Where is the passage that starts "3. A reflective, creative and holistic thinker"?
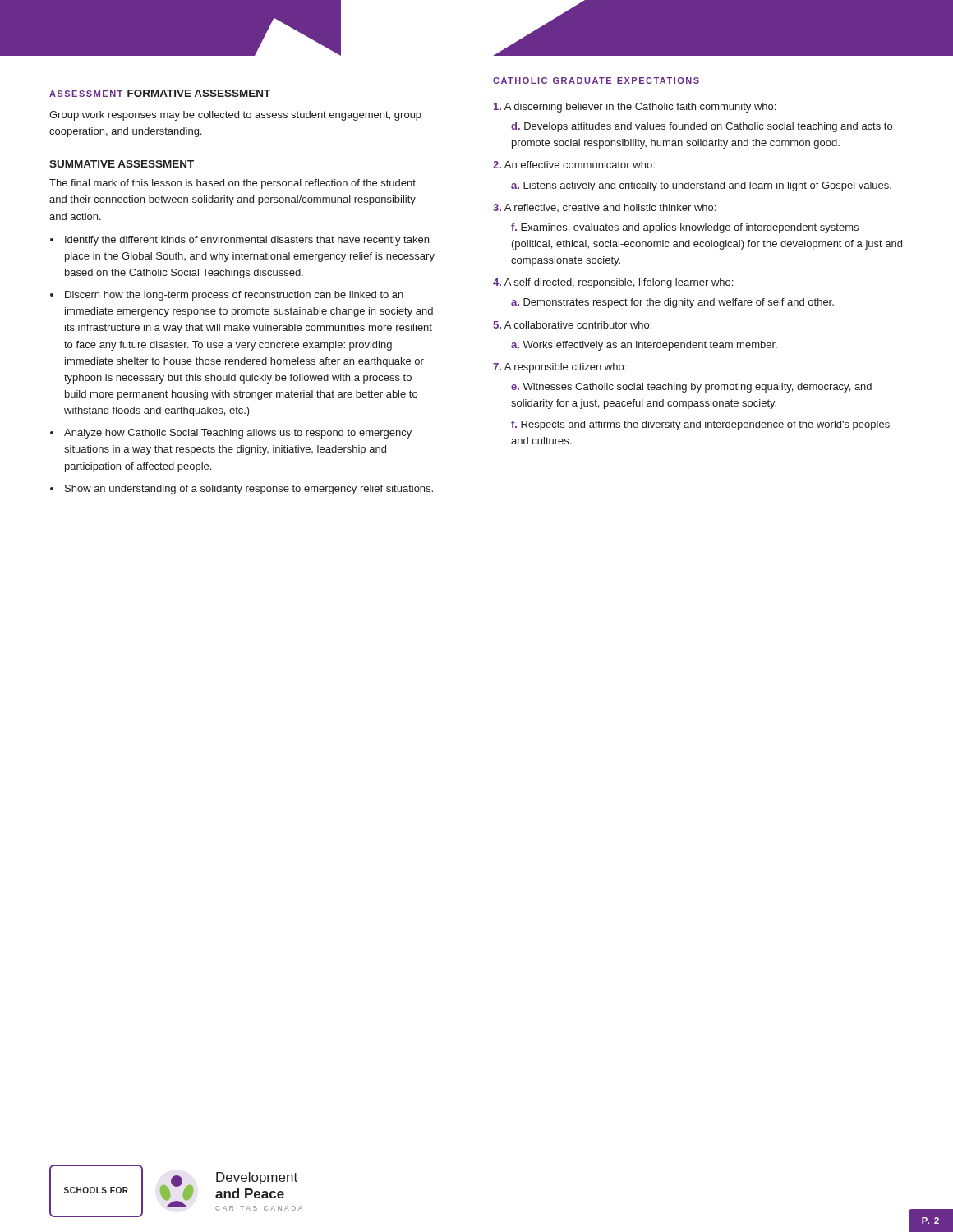The image size is (953, 1232). (x=698, y=235)
